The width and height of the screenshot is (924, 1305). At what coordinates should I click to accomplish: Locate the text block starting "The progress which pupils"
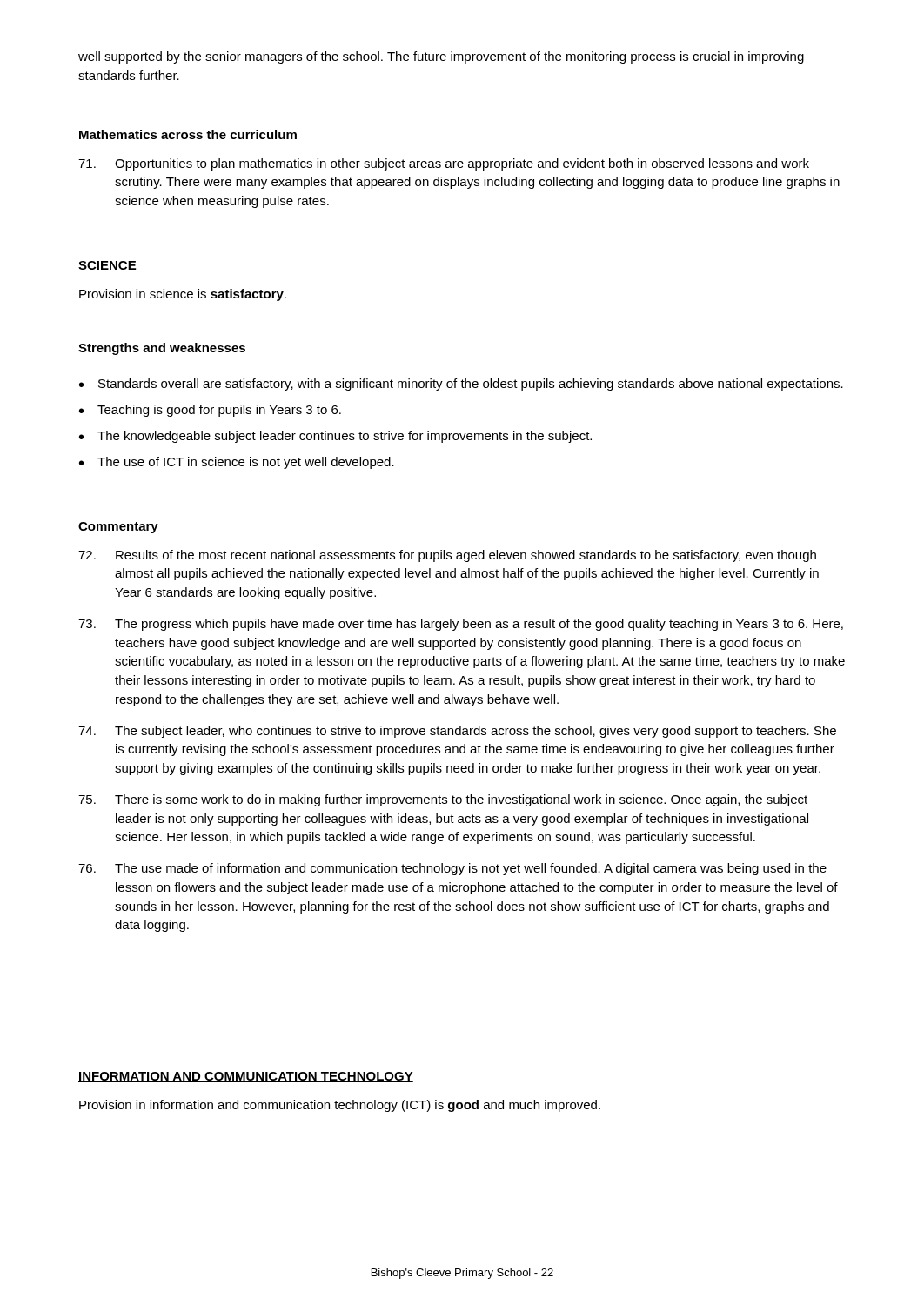pyautogui.click(x=462, y=661)
